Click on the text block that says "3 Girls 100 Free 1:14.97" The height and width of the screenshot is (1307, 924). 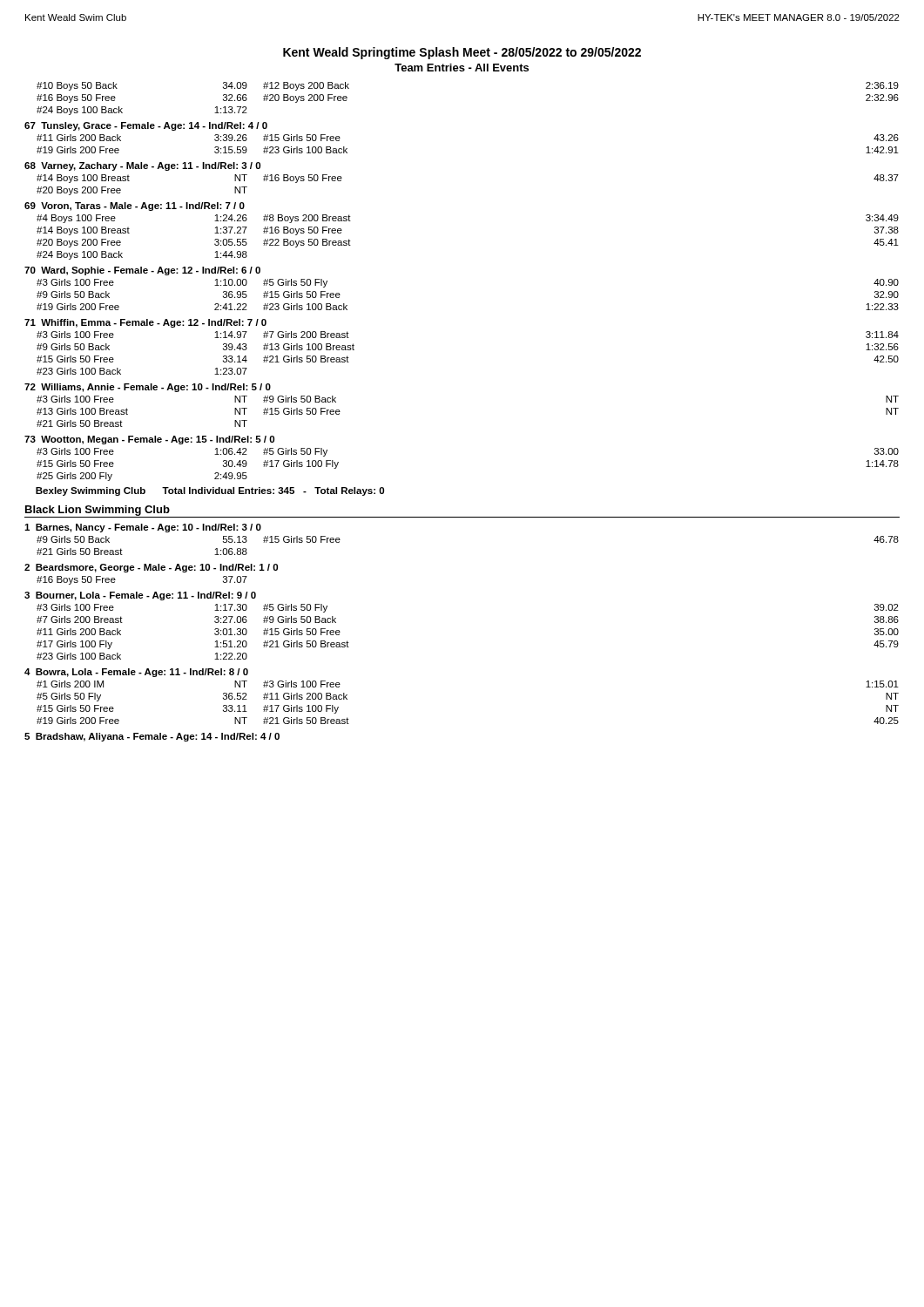coord(68,335)
